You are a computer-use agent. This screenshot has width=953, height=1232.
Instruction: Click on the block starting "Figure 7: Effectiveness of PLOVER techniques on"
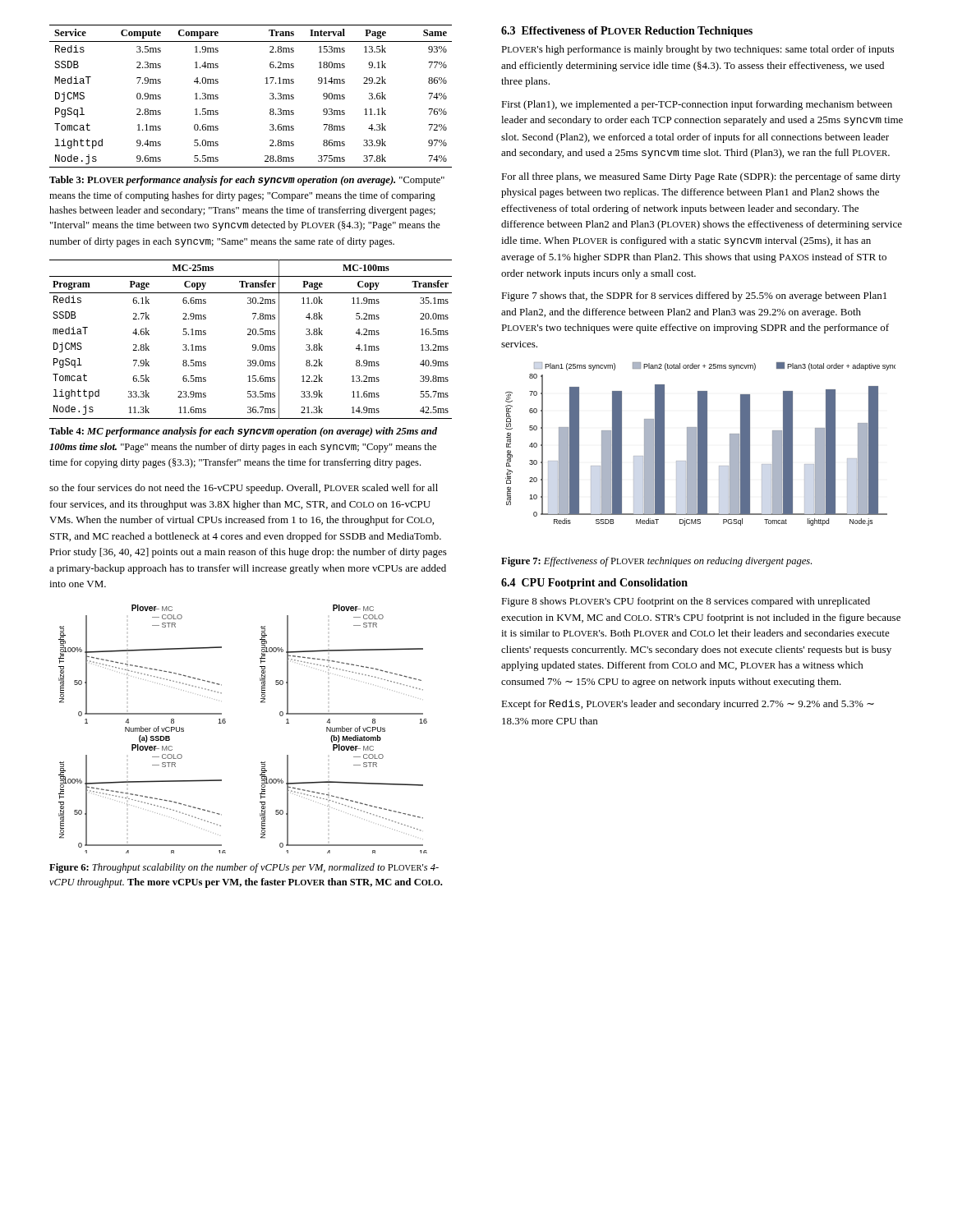click(657, 561)
